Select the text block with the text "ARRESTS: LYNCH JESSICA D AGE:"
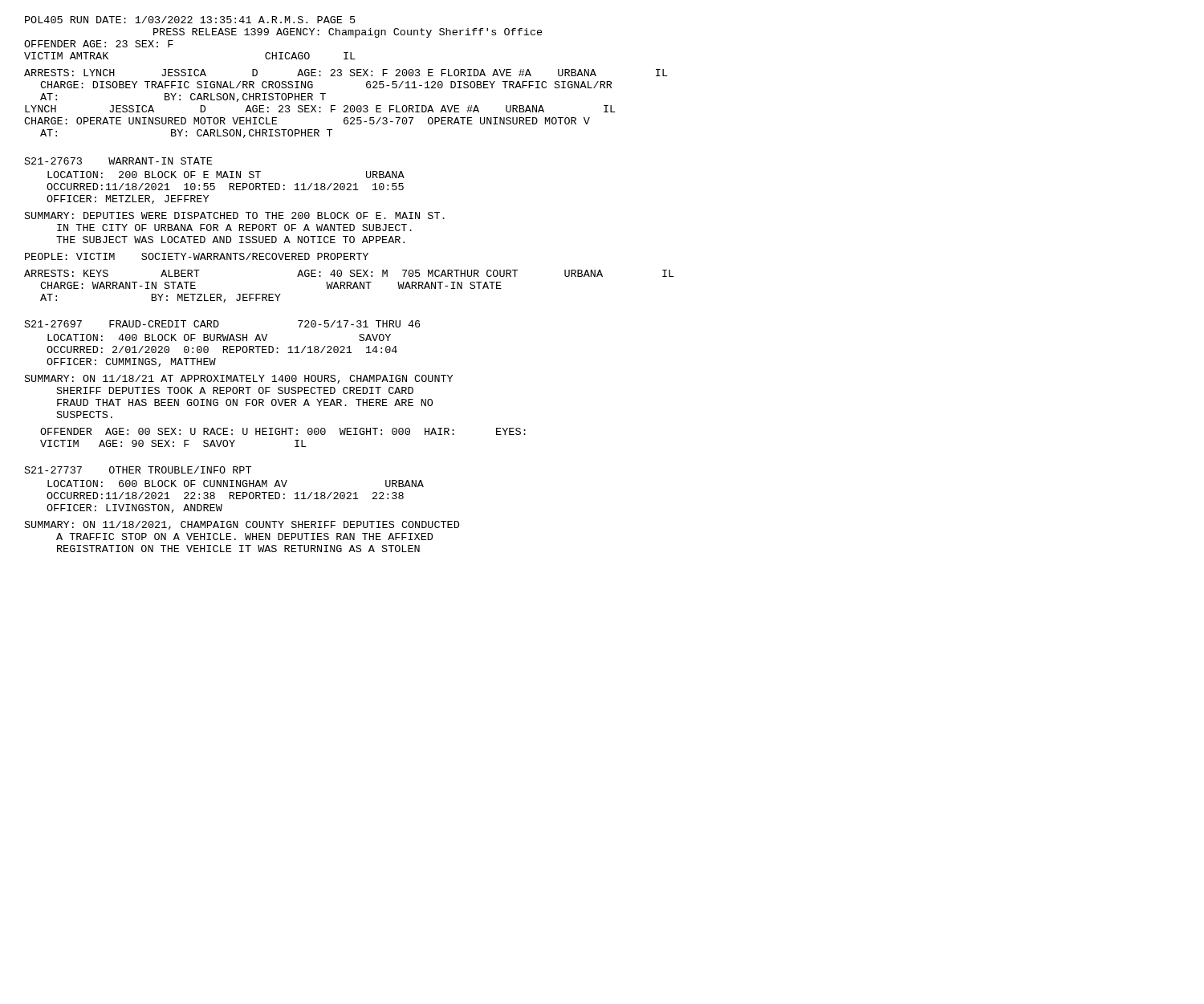The height and width of the screenshot is (1004, 1204). (602, 104)
